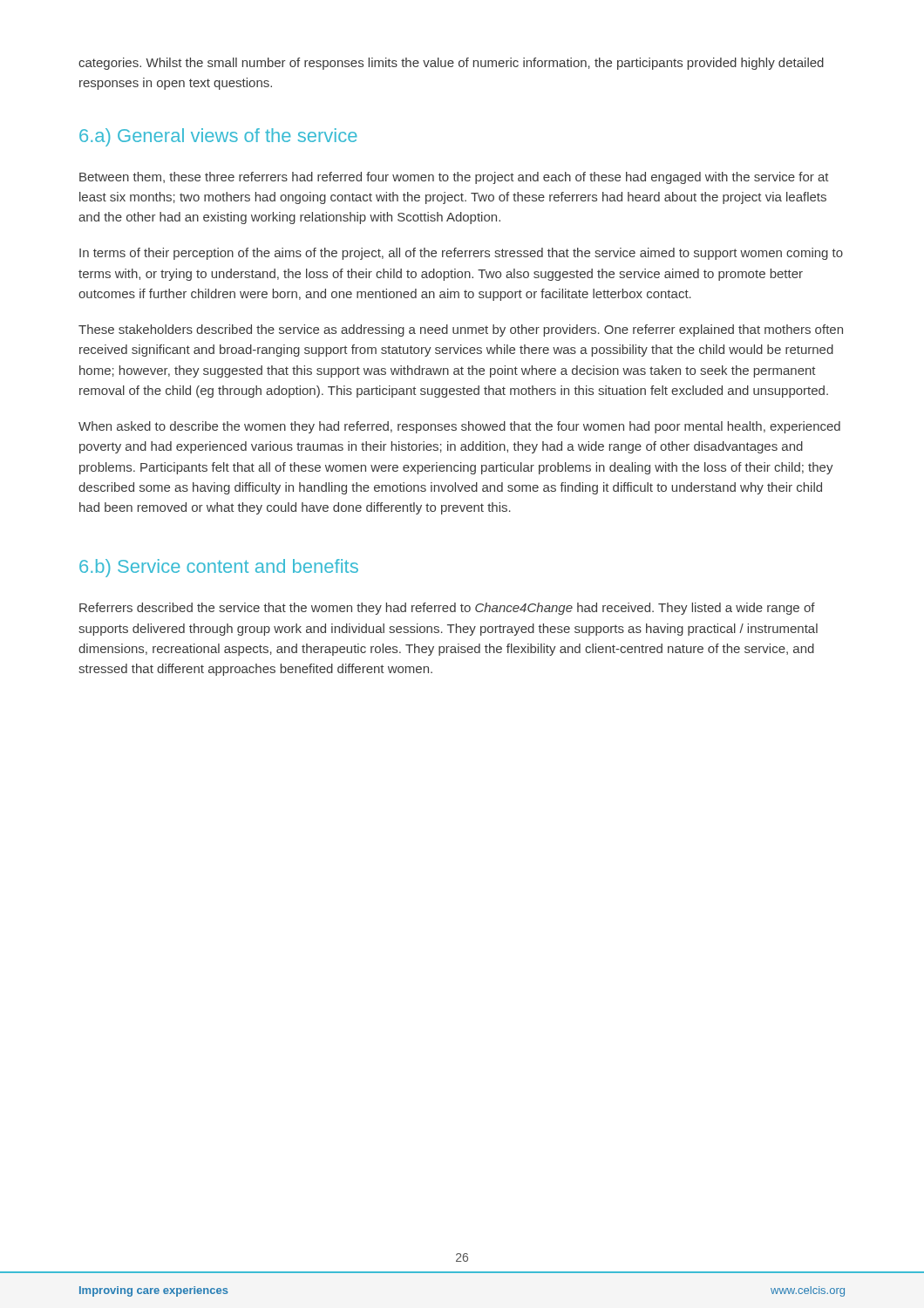
Task: Click the passage that begins "categories. Whilst the small number of responses"
Action: coord(451,72)
